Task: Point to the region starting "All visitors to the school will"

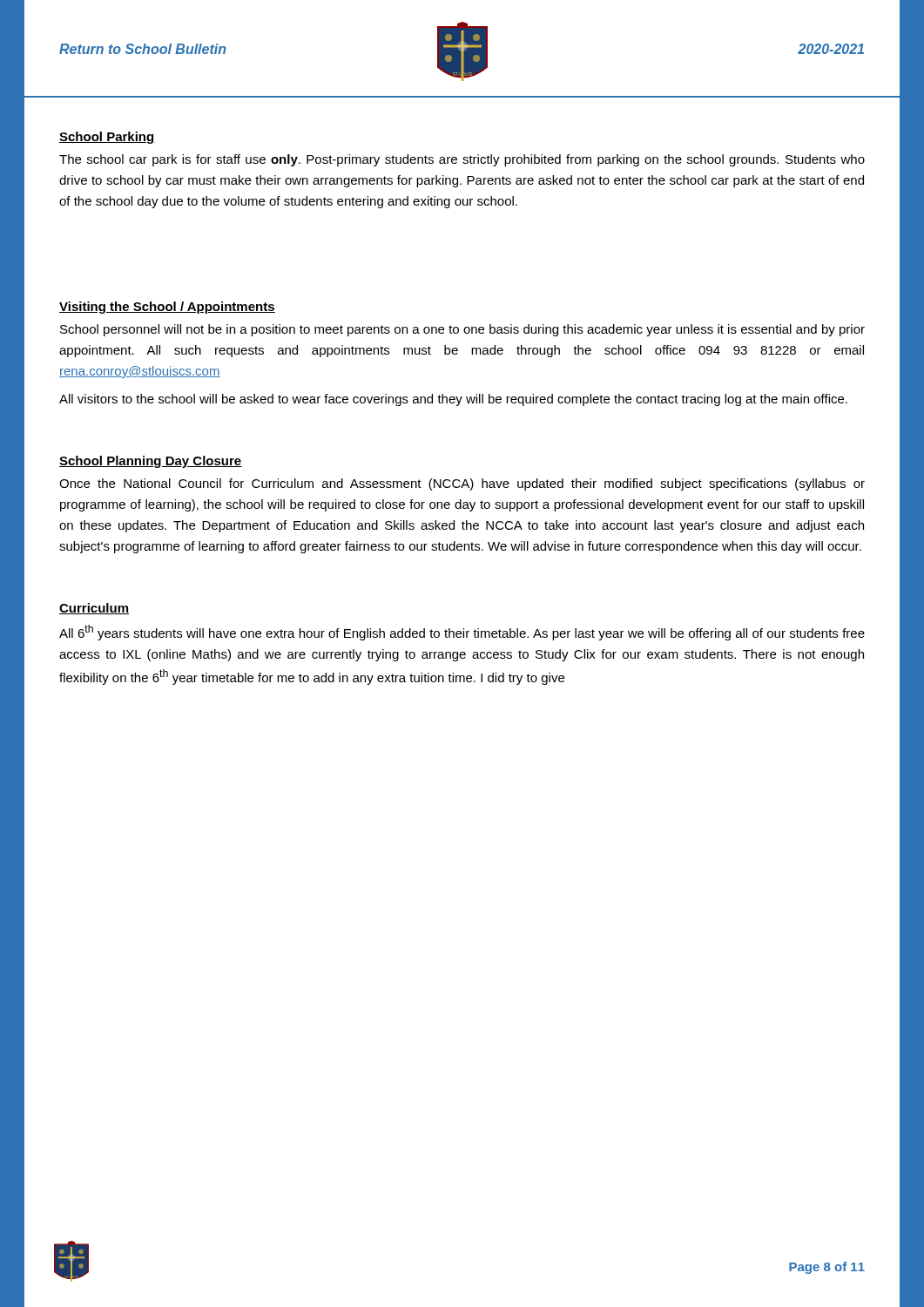Action: 454,399
